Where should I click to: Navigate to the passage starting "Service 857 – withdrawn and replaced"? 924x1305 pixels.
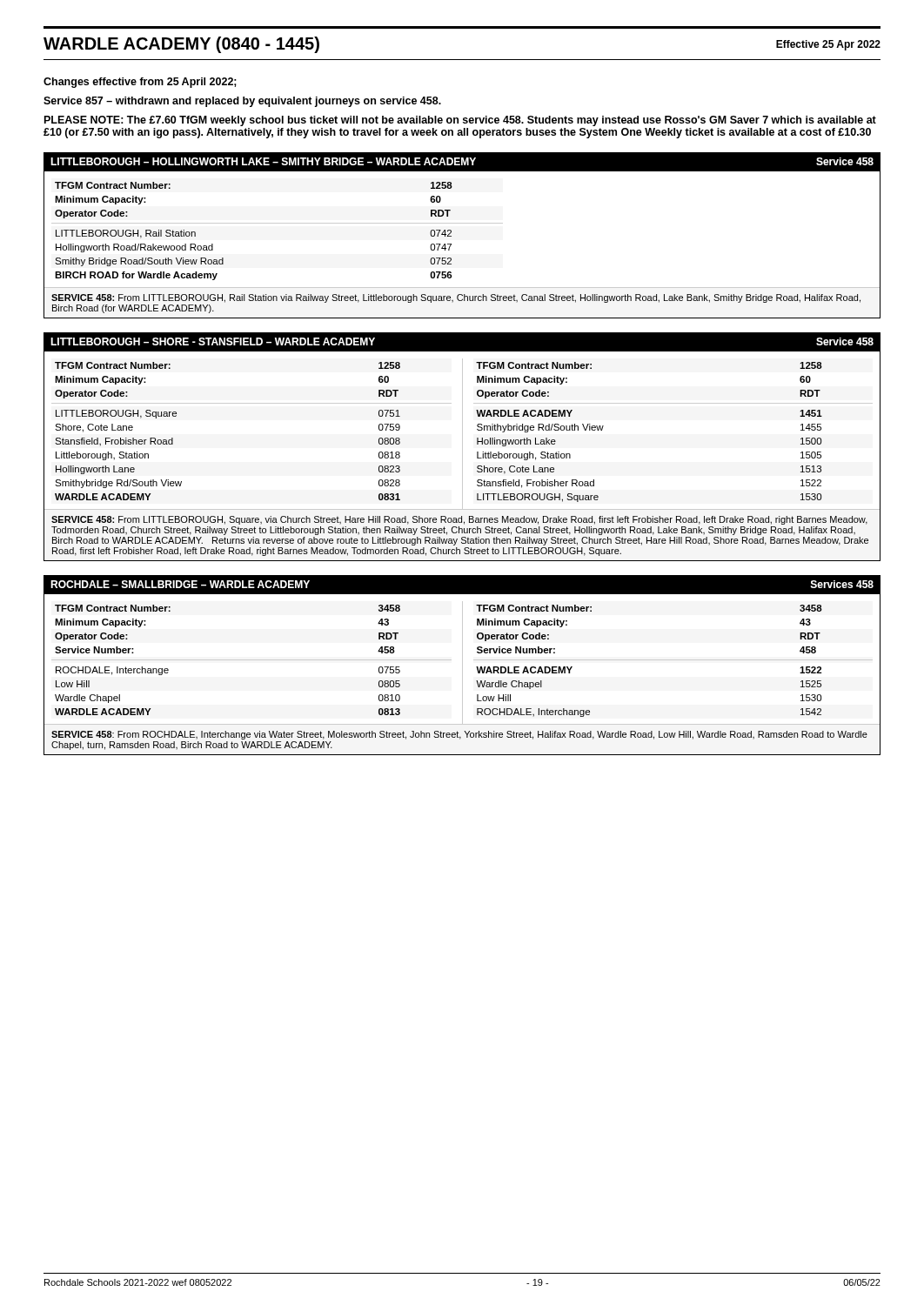click(x=242, y=101)
